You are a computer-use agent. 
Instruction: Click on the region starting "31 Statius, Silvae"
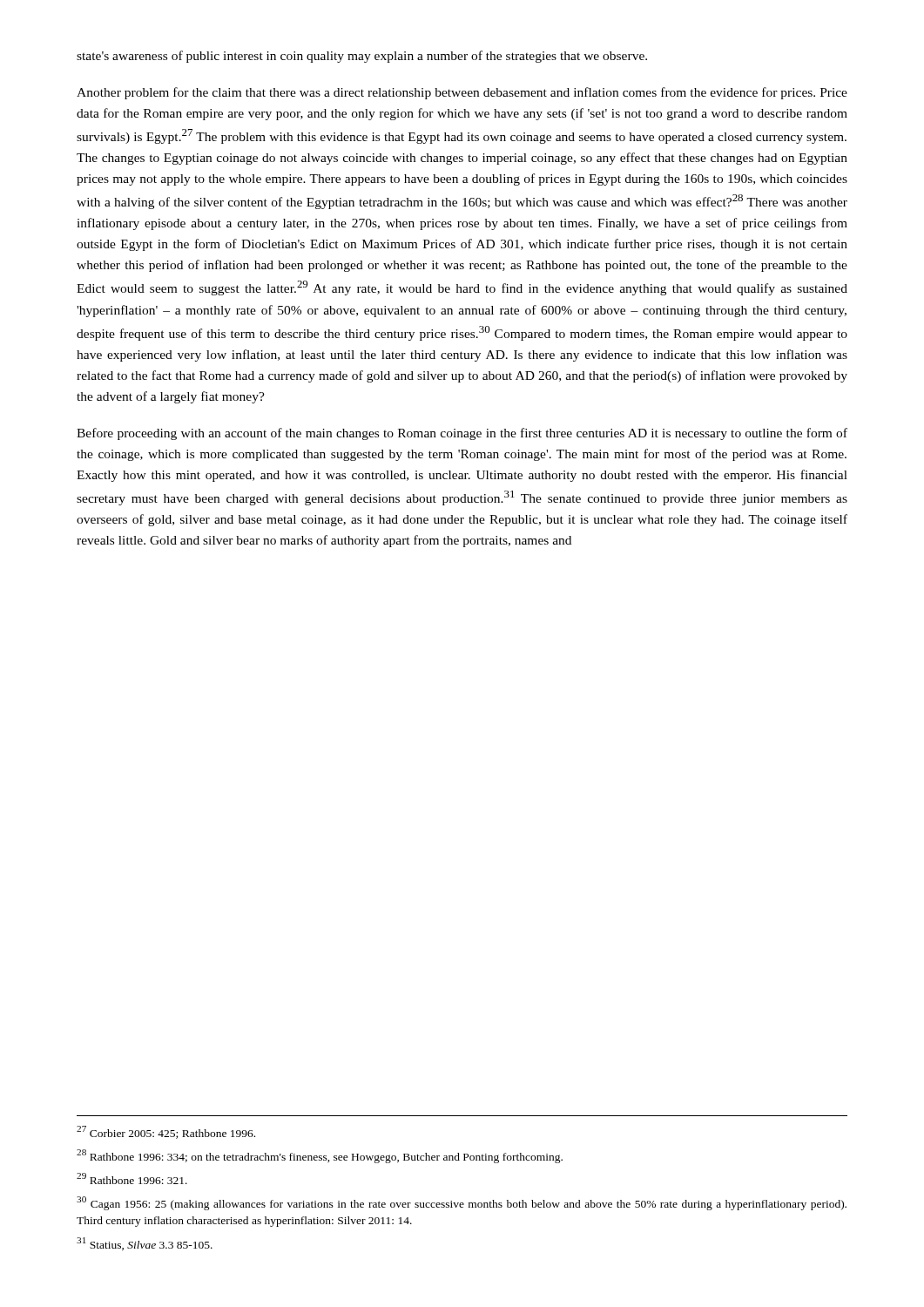[145, 1243]
